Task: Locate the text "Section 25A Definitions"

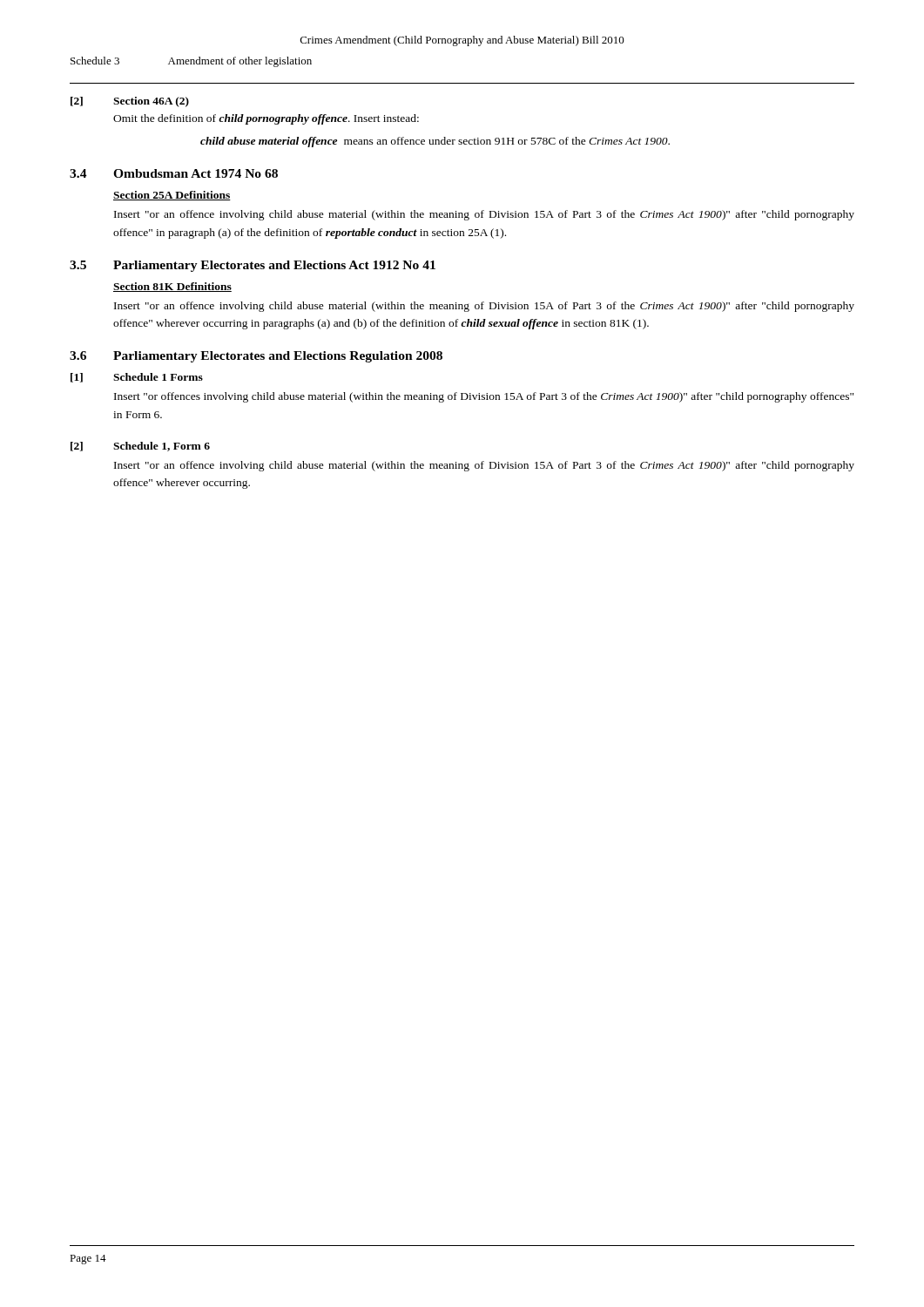Action: [172, 195]
